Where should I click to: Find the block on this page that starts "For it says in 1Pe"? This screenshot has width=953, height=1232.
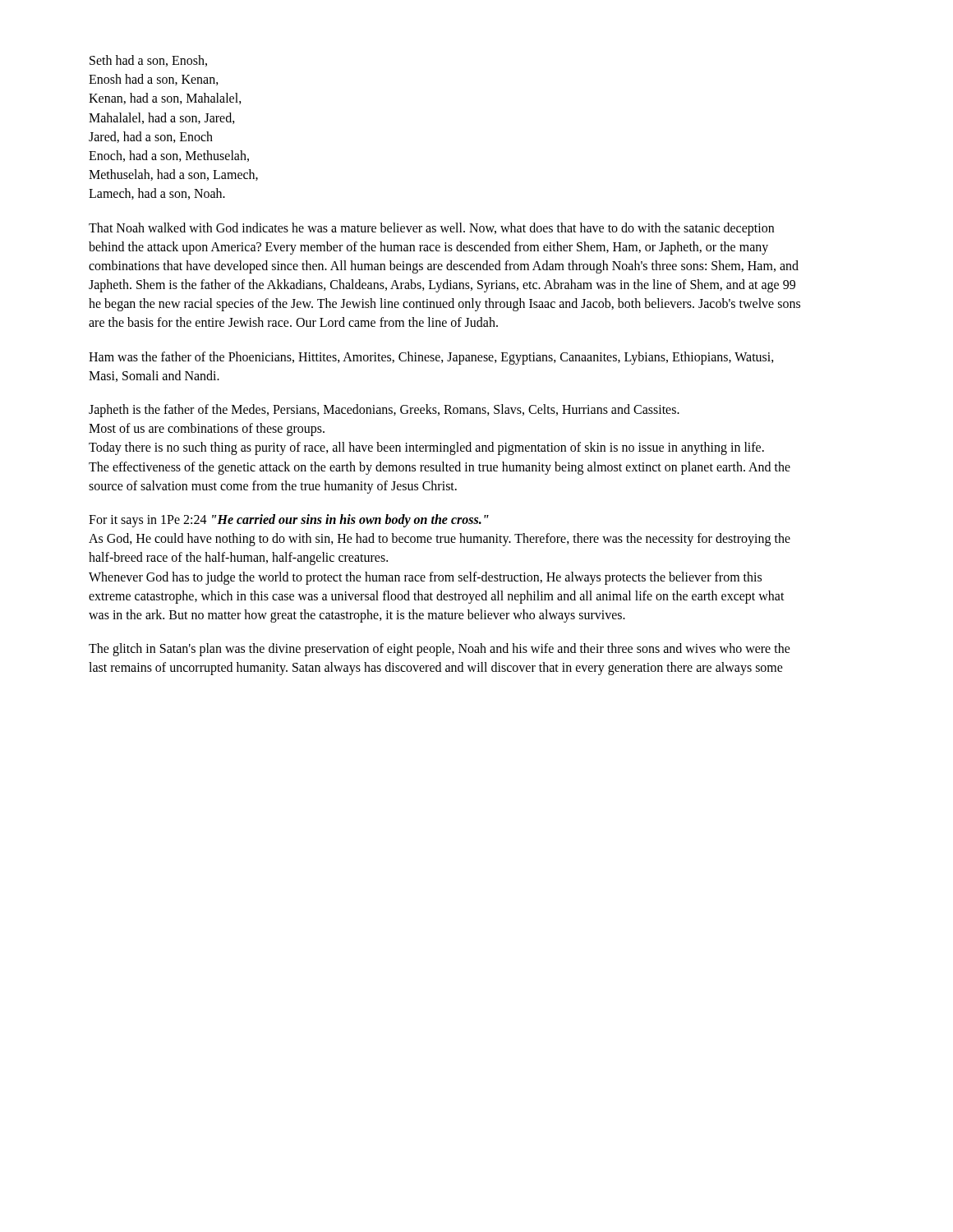point(446,567)
